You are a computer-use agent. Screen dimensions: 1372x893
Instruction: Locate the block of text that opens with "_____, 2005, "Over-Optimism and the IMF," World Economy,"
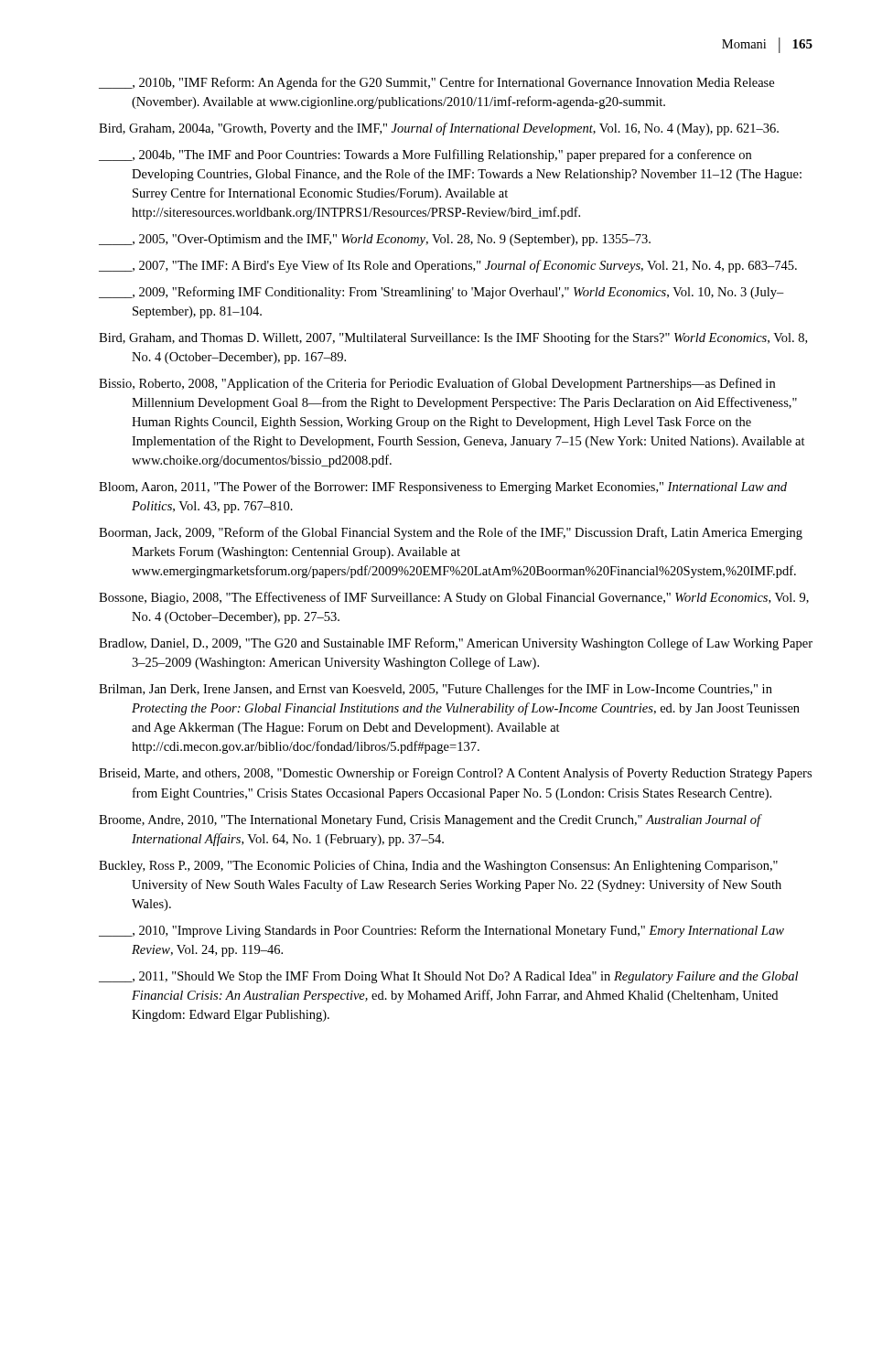point(375,239)
